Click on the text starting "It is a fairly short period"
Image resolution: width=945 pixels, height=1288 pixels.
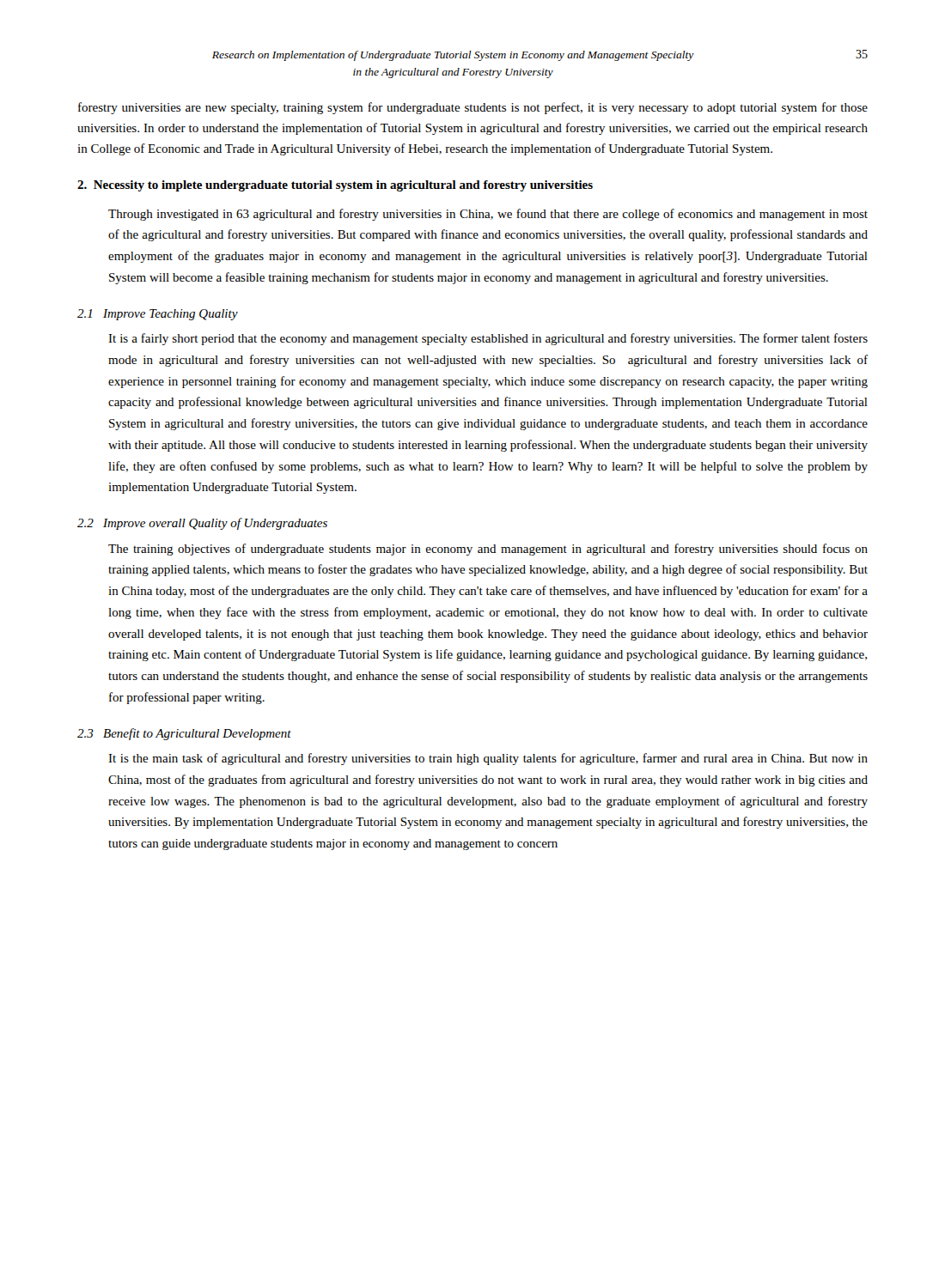coord(488,413)
